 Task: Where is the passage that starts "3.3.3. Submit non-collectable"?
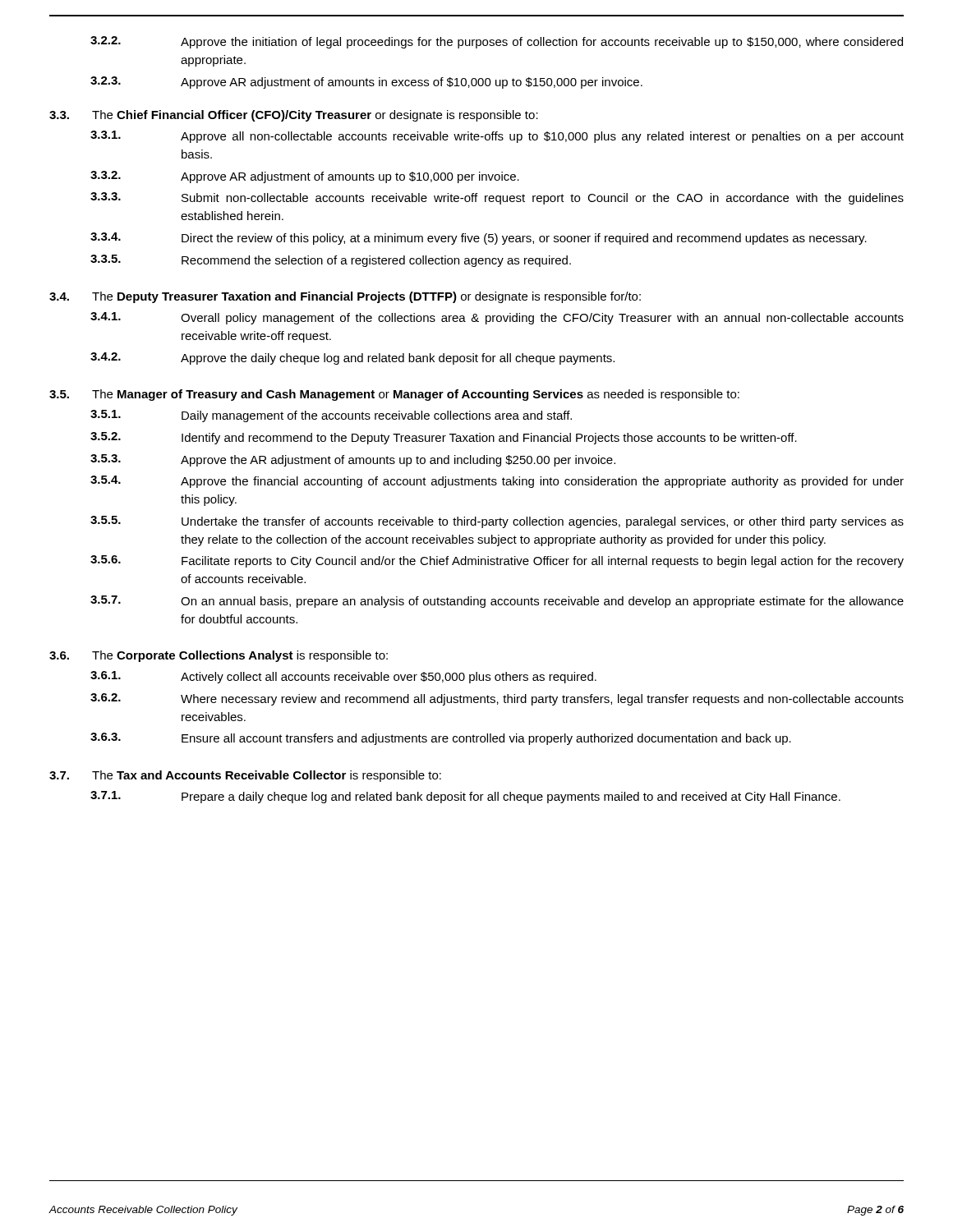pos(497,207)
